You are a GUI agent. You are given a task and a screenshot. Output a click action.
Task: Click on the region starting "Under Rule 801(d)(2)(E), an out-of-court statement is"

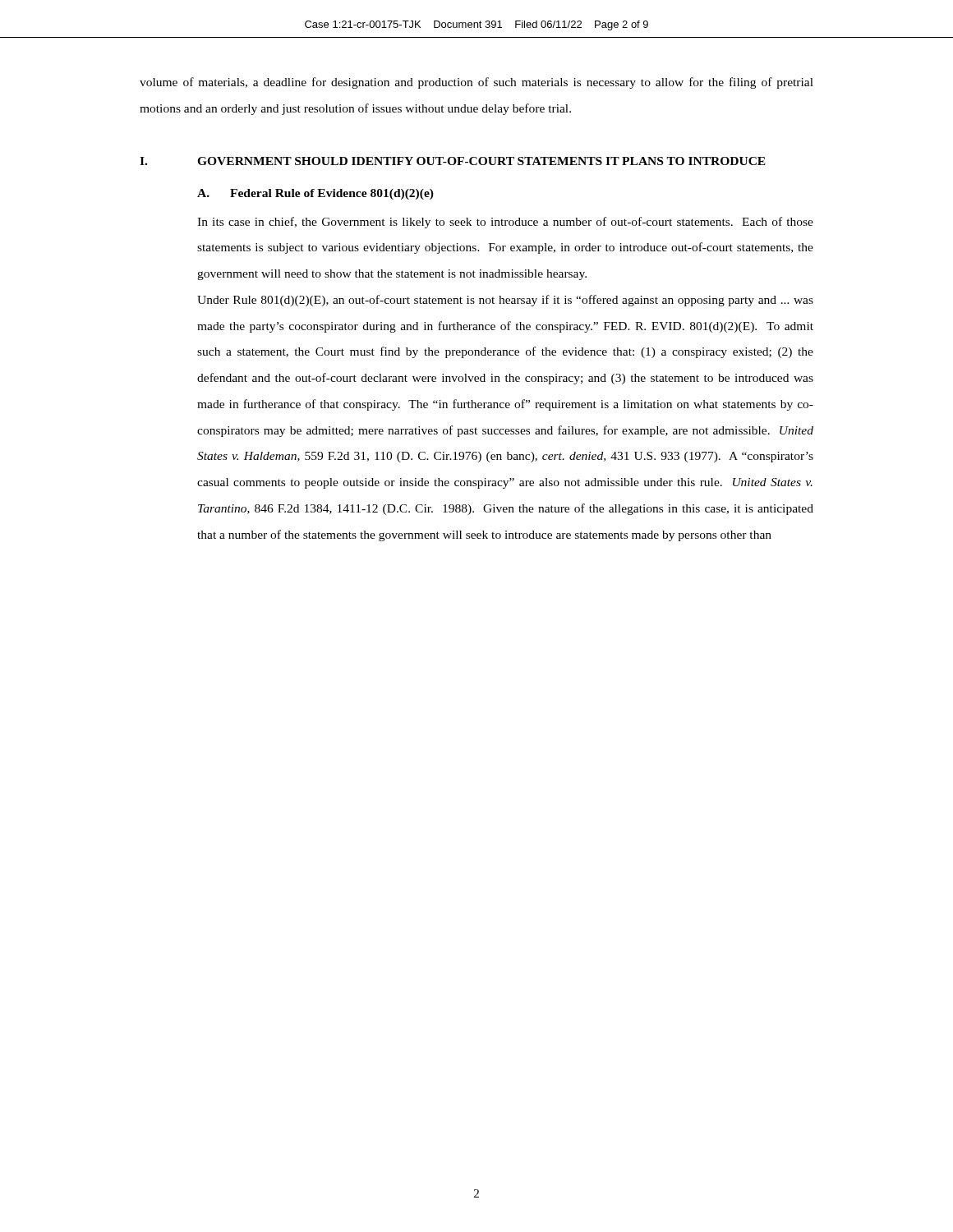(505, 417)
